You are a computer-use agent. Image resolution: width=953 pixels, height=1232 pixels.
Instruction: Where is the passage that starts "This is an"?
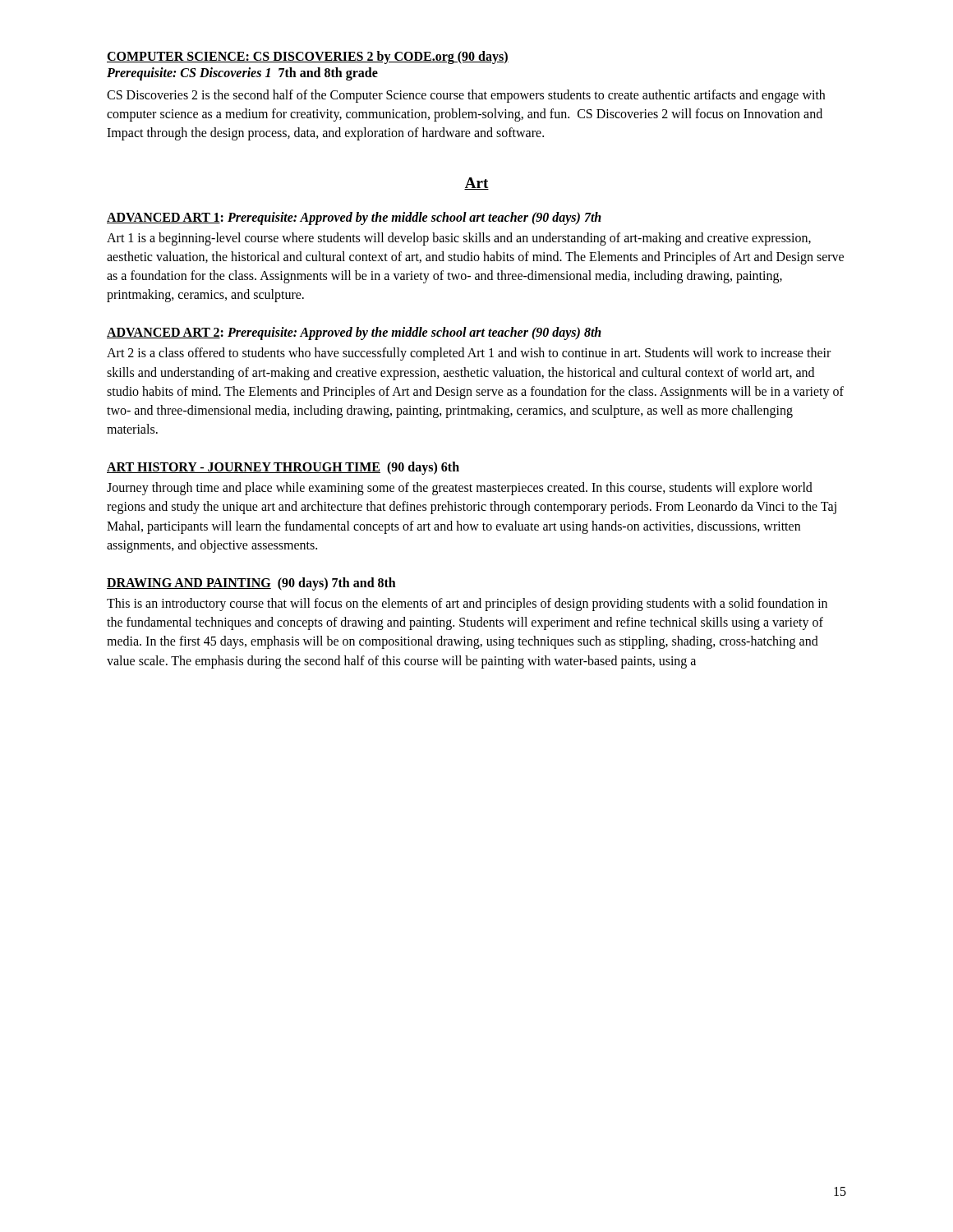coord(467,632)
